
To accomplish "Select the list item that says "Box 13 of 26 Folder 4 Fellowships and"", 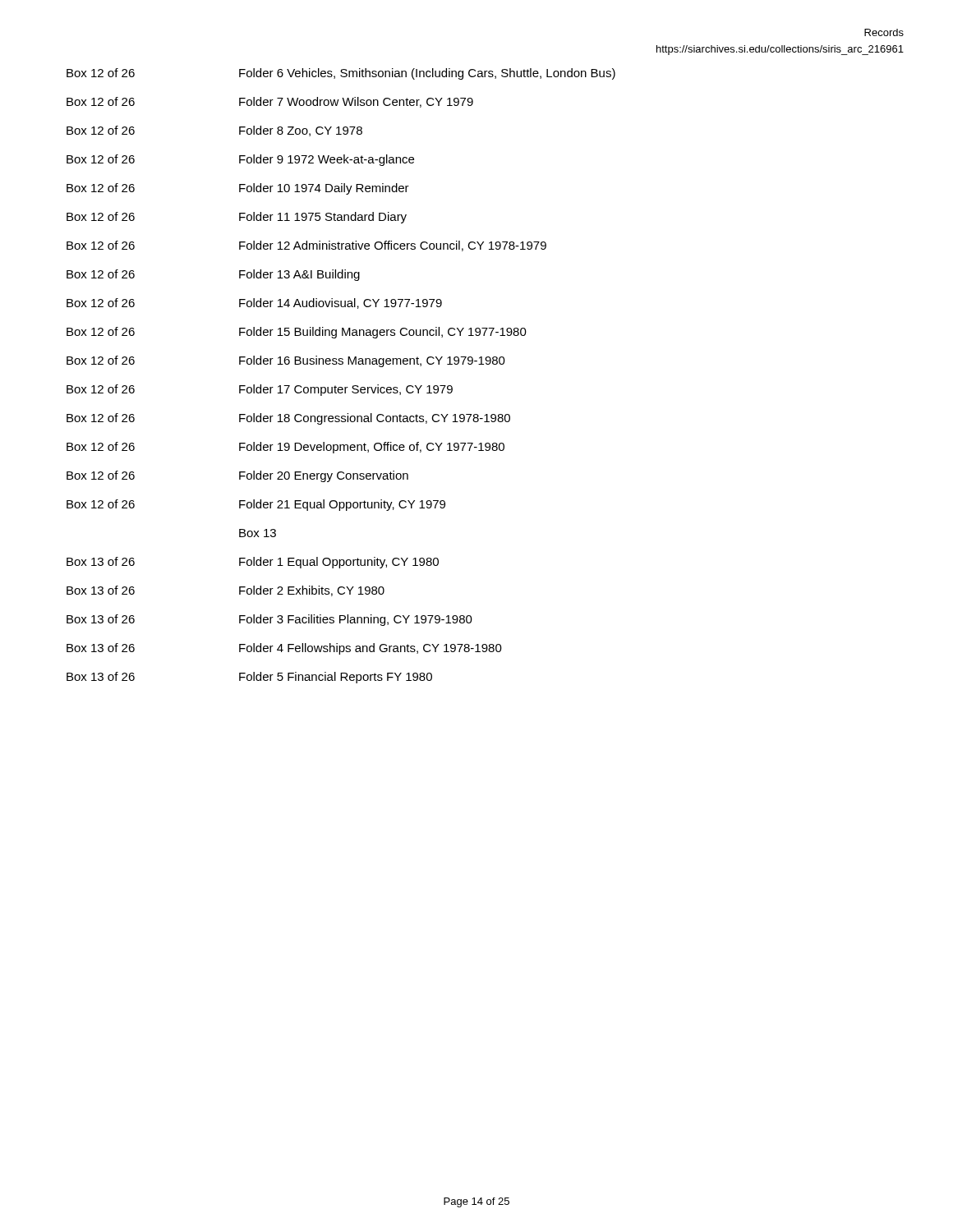I will pyautogui.click(x=284, y=648).
